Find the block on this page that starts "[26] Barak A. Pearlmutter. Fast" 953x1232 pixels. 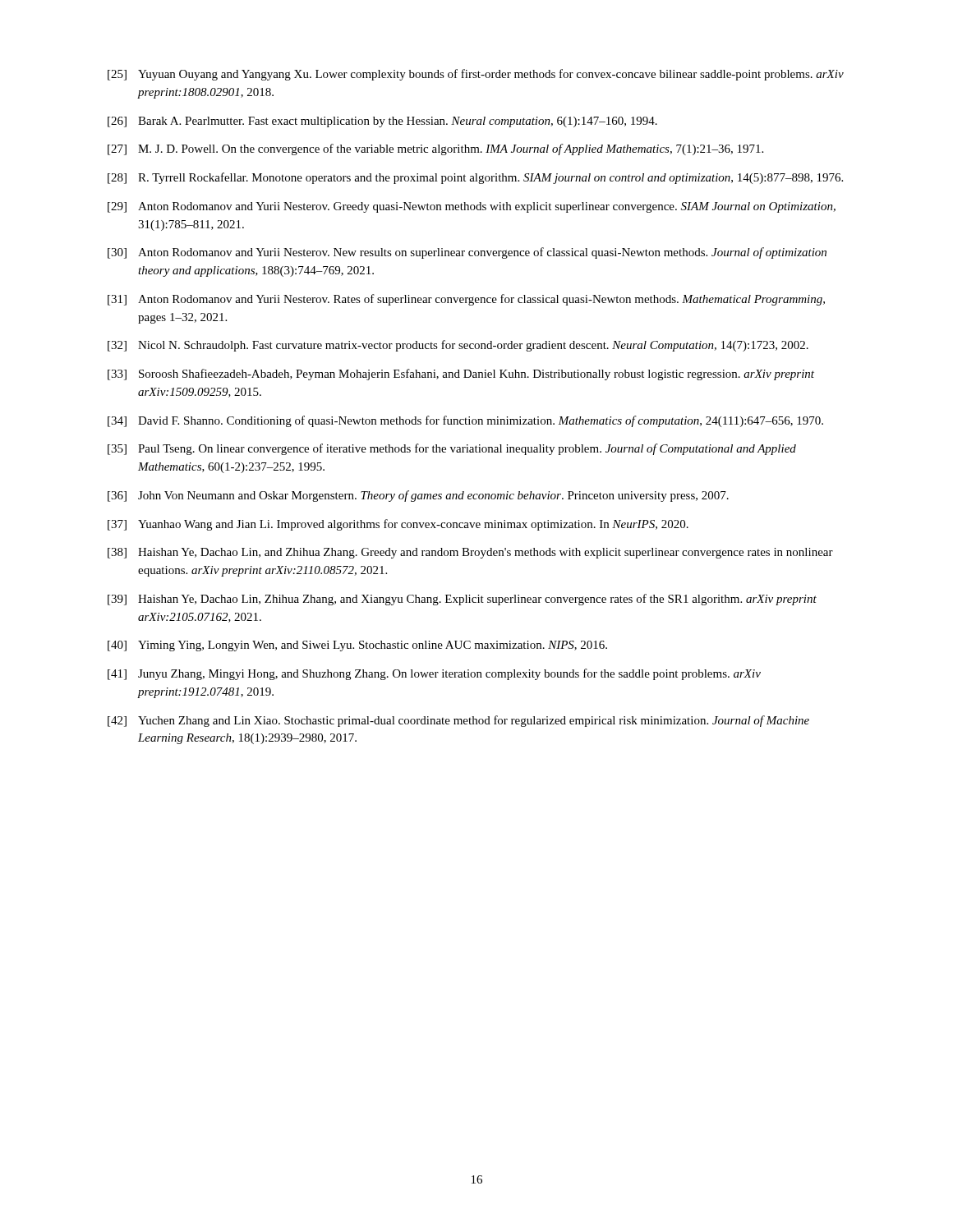pos(476,121)
